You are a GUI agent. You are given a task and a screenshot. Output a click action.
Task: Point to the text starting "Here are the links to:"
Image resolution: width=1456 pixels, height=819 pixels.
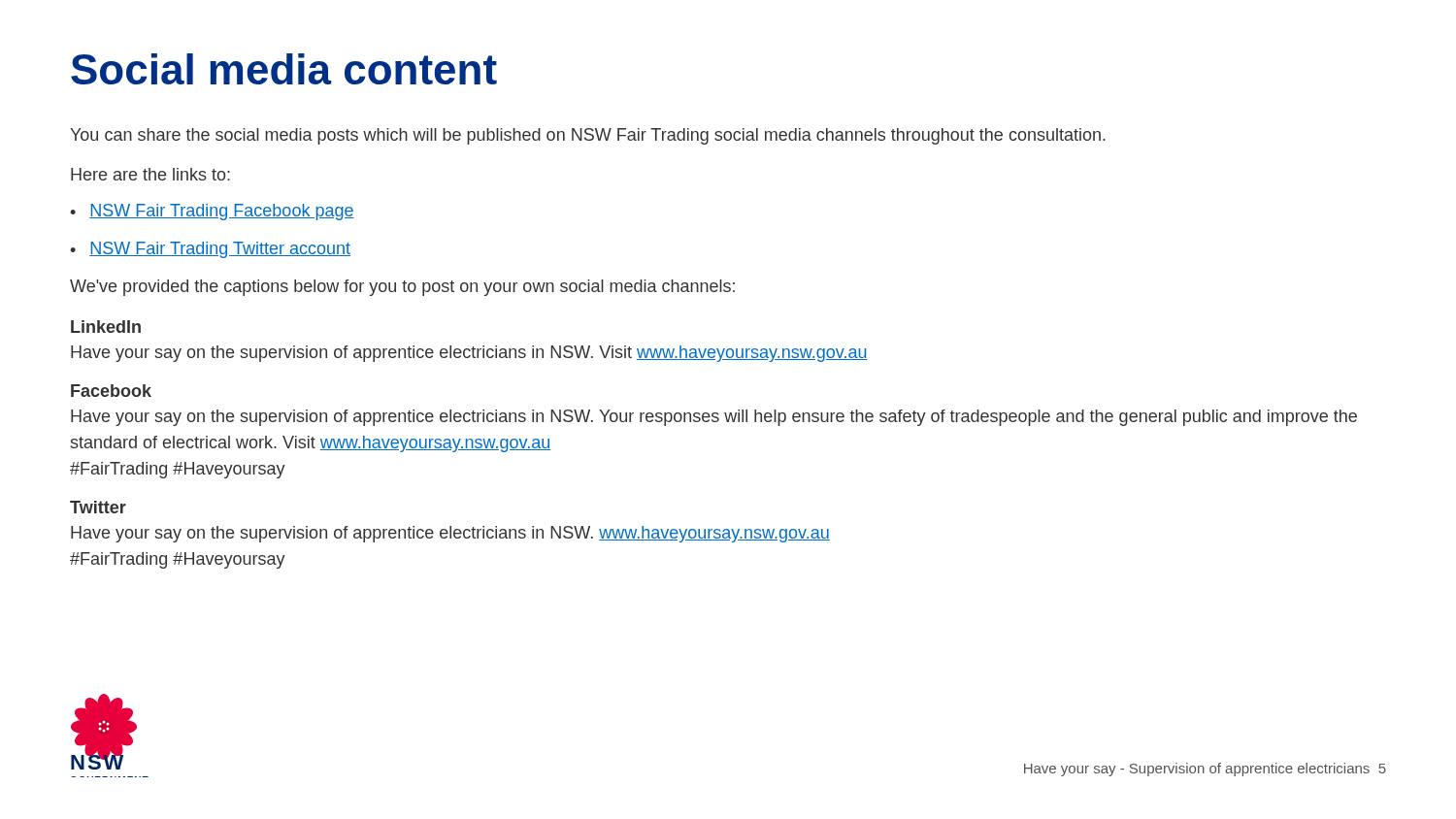(150, 175)
